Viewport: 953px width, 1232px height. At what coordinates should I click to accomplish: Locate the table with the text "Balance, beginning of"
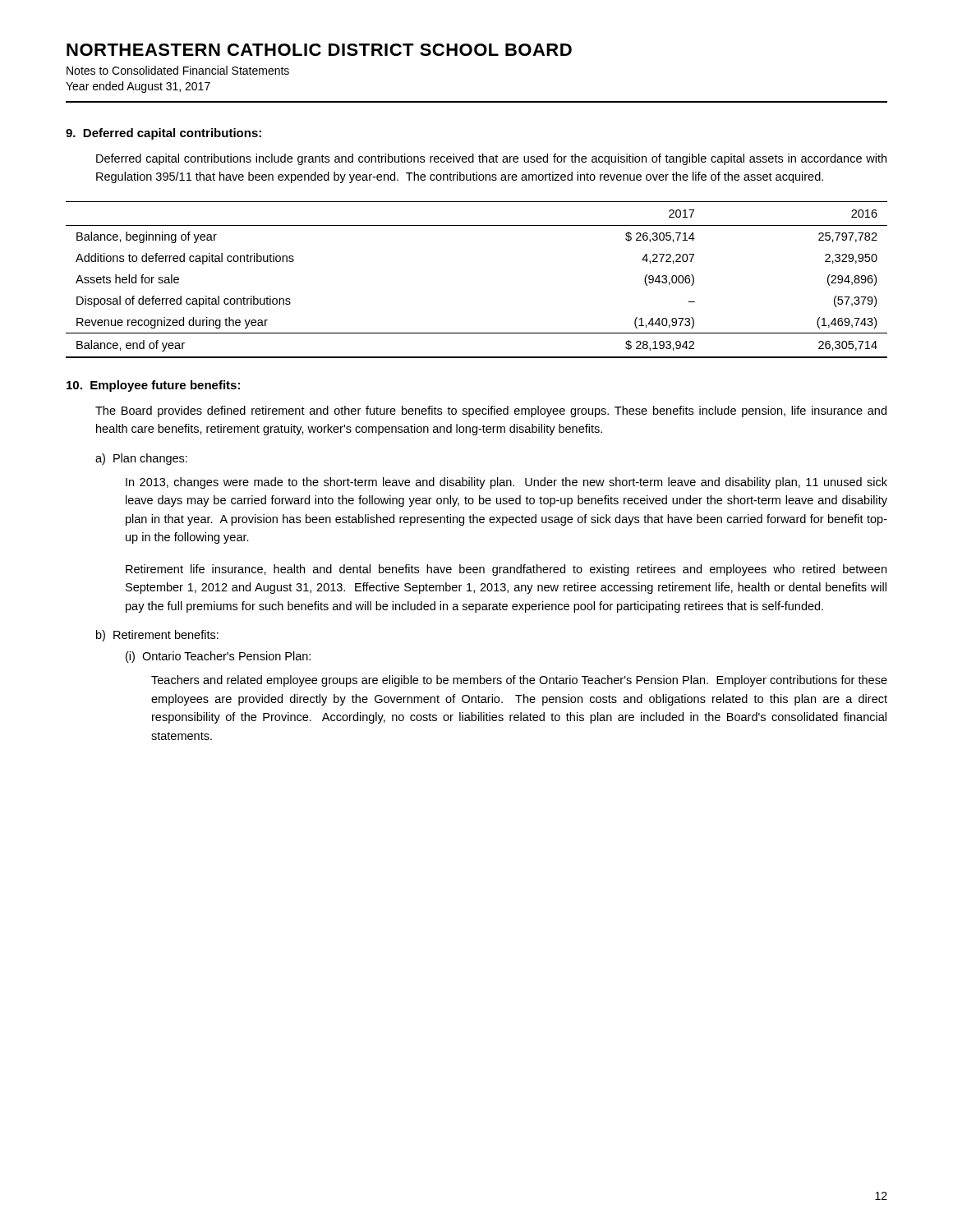click(x=476, y=280)
